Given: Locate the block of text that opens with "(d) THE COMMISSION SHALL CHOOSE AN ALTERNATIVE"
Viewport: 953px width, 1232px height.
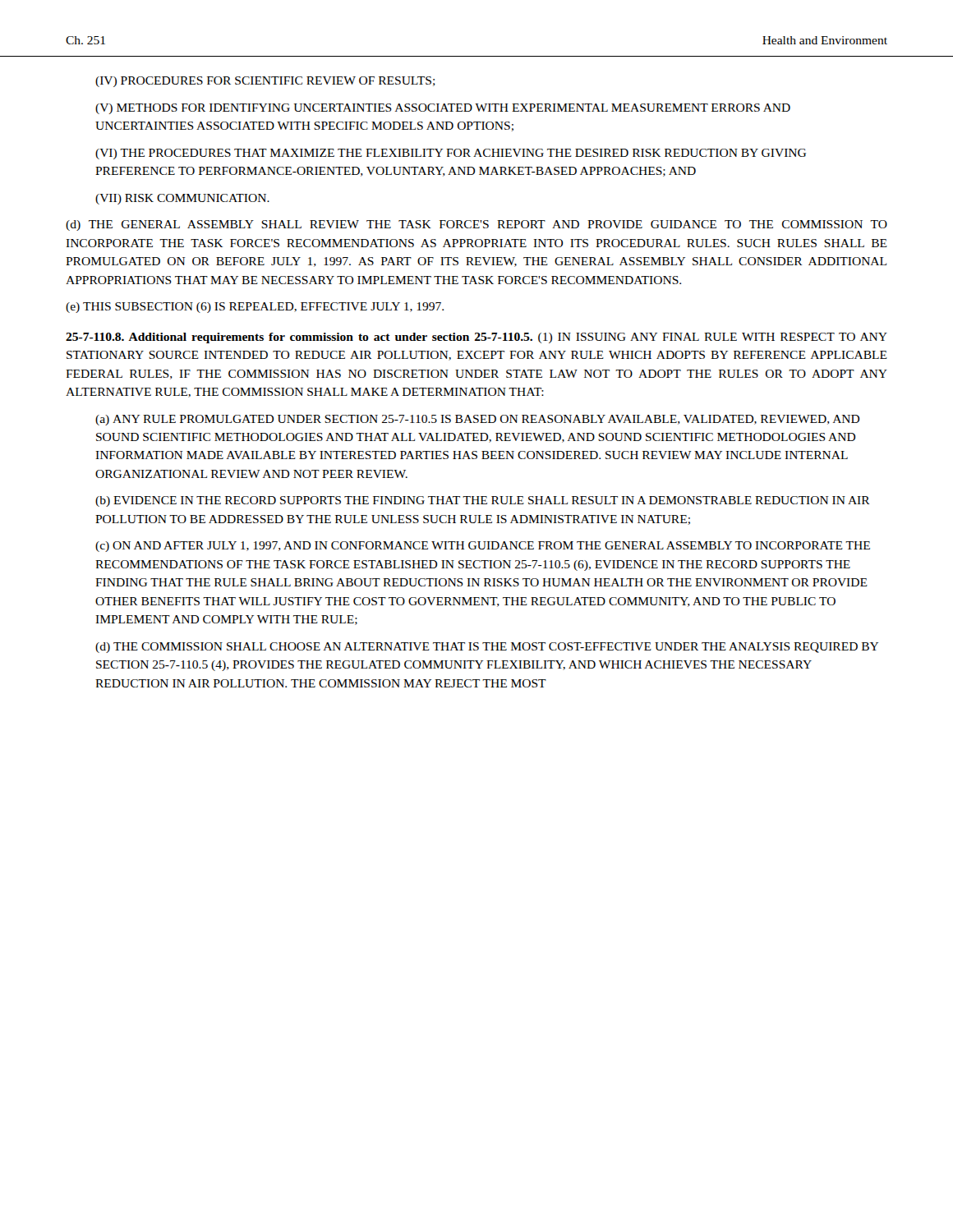Looking at the screenshot, I should [x=491, y=665].
